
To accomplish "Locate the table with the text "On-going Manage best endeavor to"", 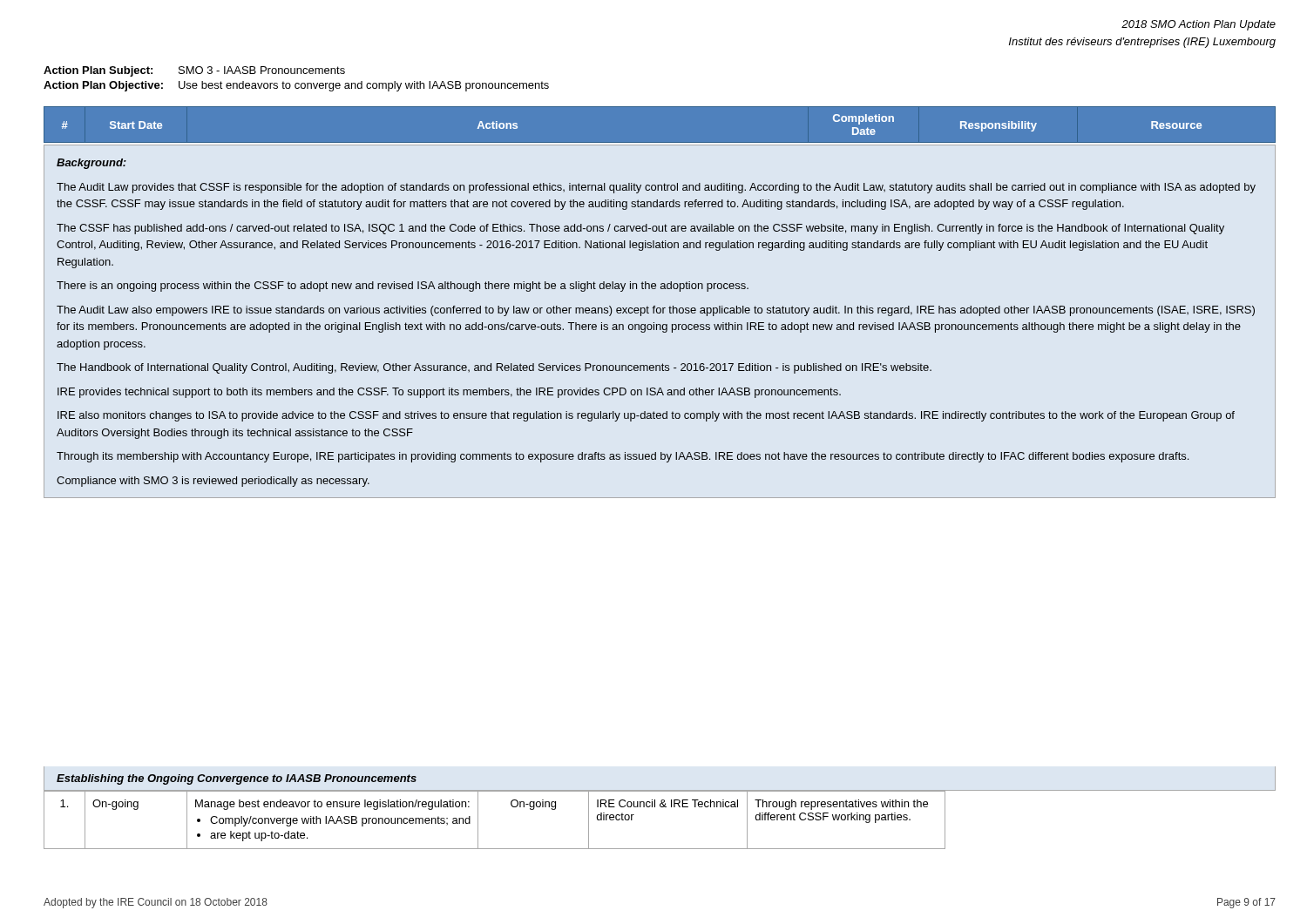I will pyautogui.click(x=495, y=820).
